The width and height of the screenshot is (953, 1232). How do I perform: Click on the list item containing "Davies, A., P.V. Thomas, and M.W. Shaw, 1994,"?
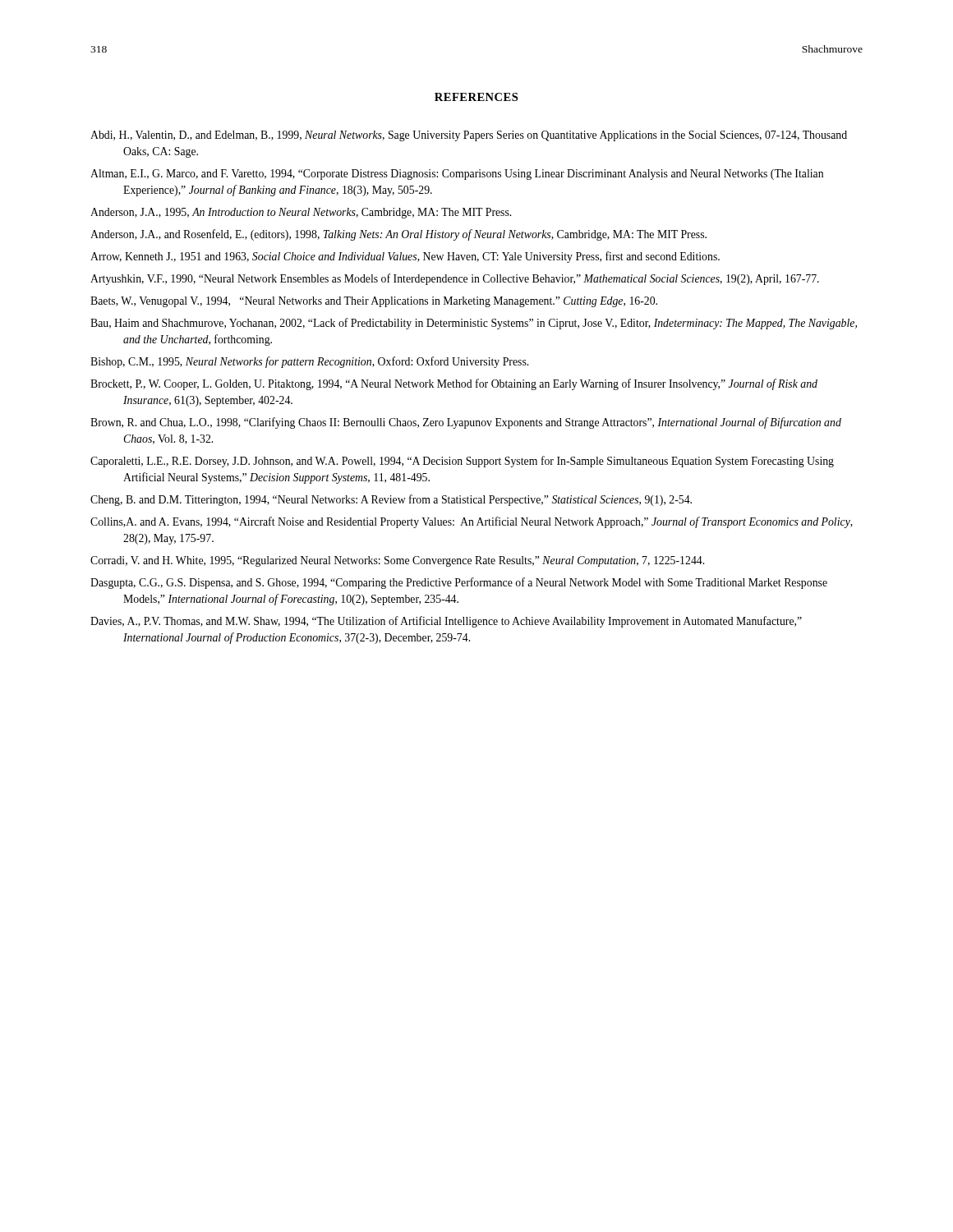pos(446,630)
